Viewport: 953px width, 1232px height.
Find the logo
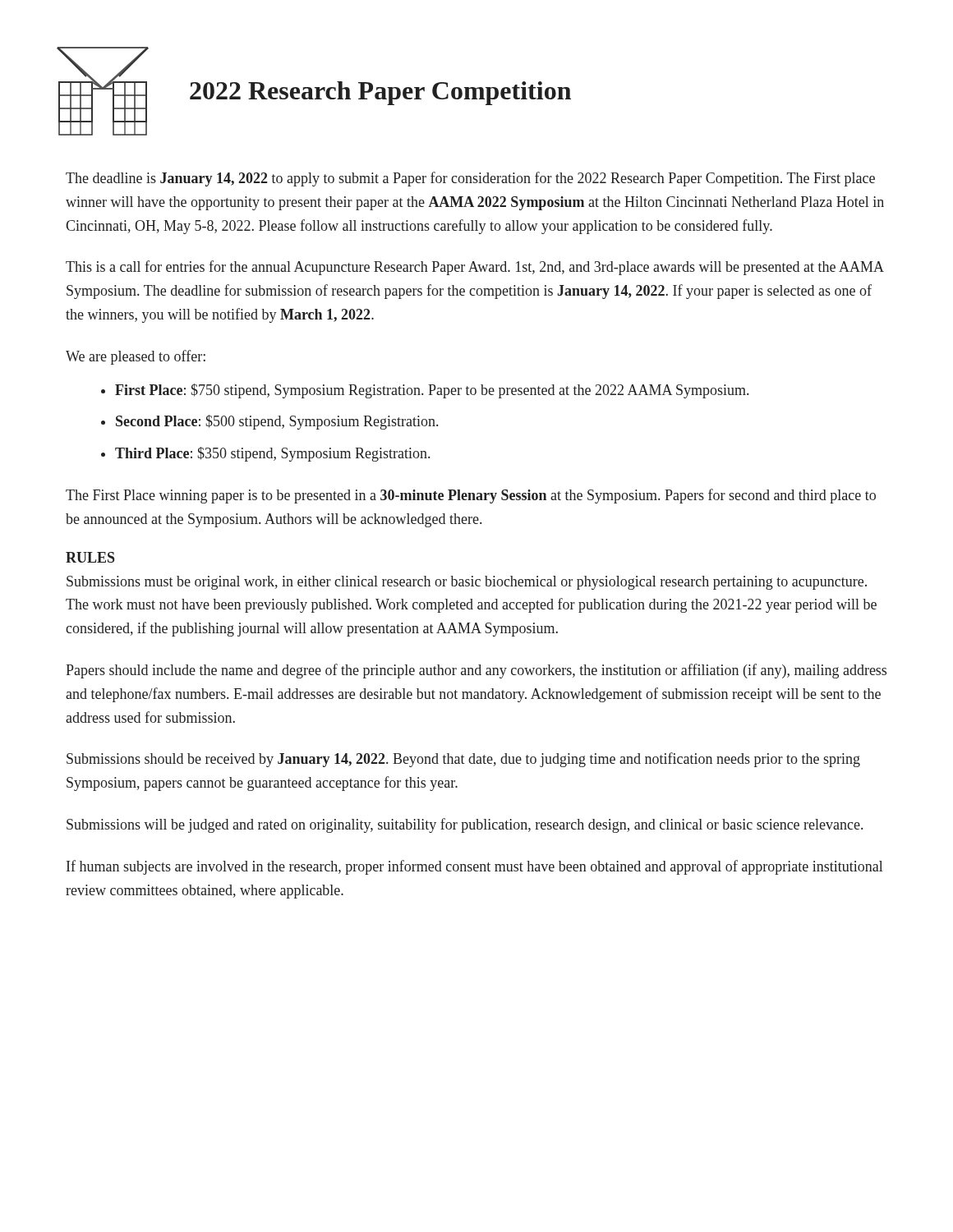103,91
